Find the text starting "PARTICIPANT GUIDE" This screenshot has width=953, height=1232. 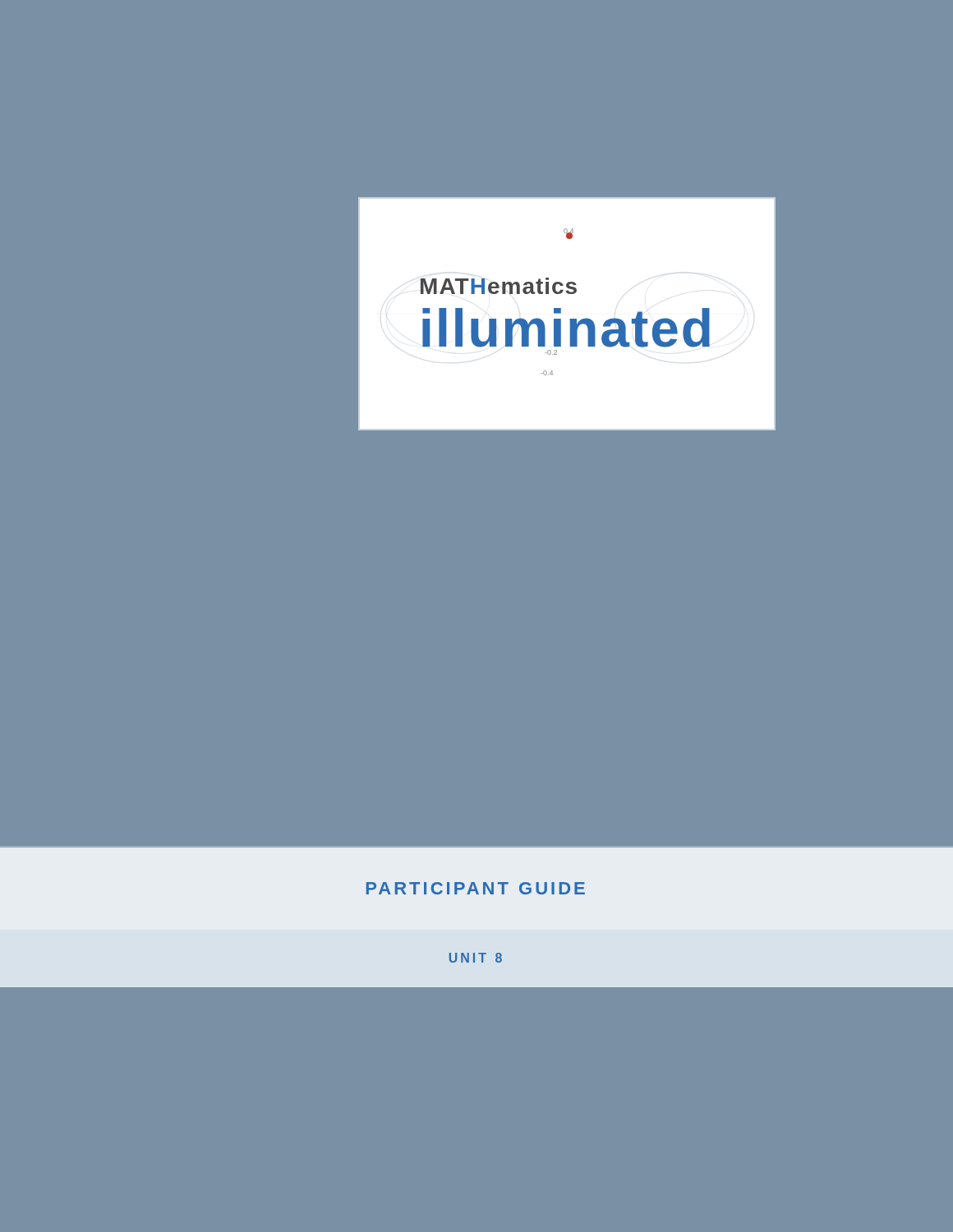point(476,889)
